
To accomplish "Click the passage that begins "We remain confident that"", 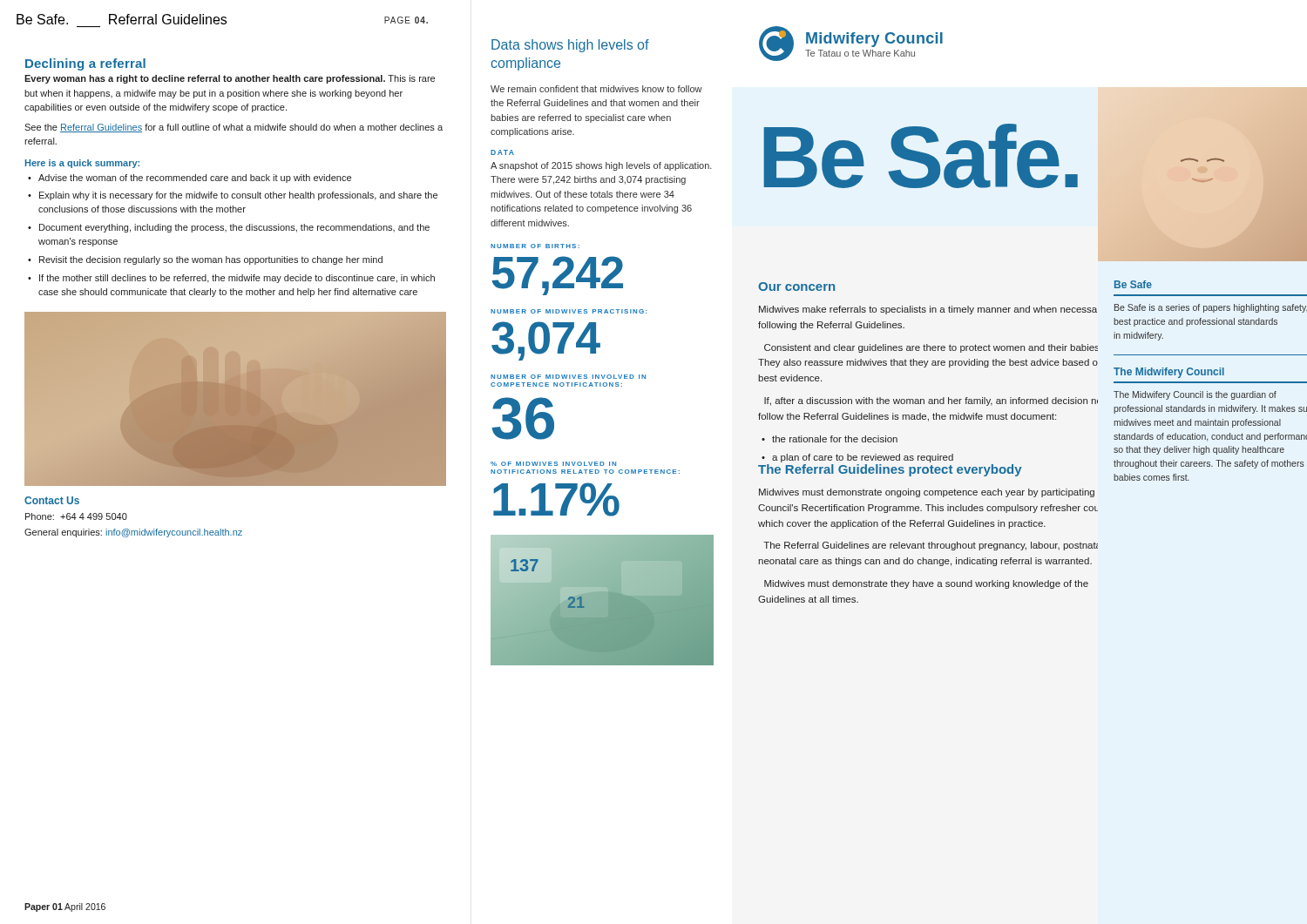I will point(602,110).
